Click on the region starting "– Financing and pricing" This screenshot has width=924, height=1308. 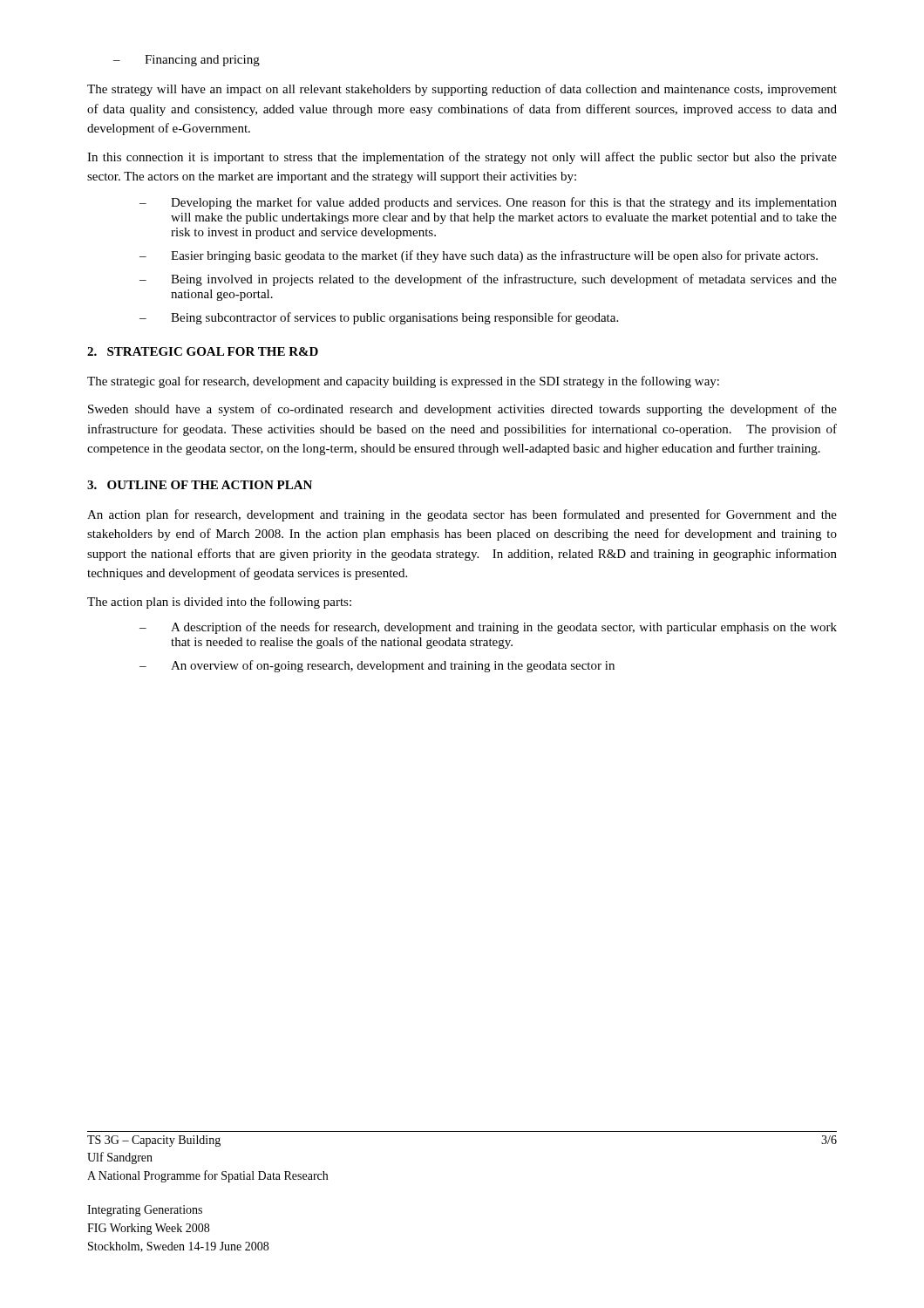(187, 61)
